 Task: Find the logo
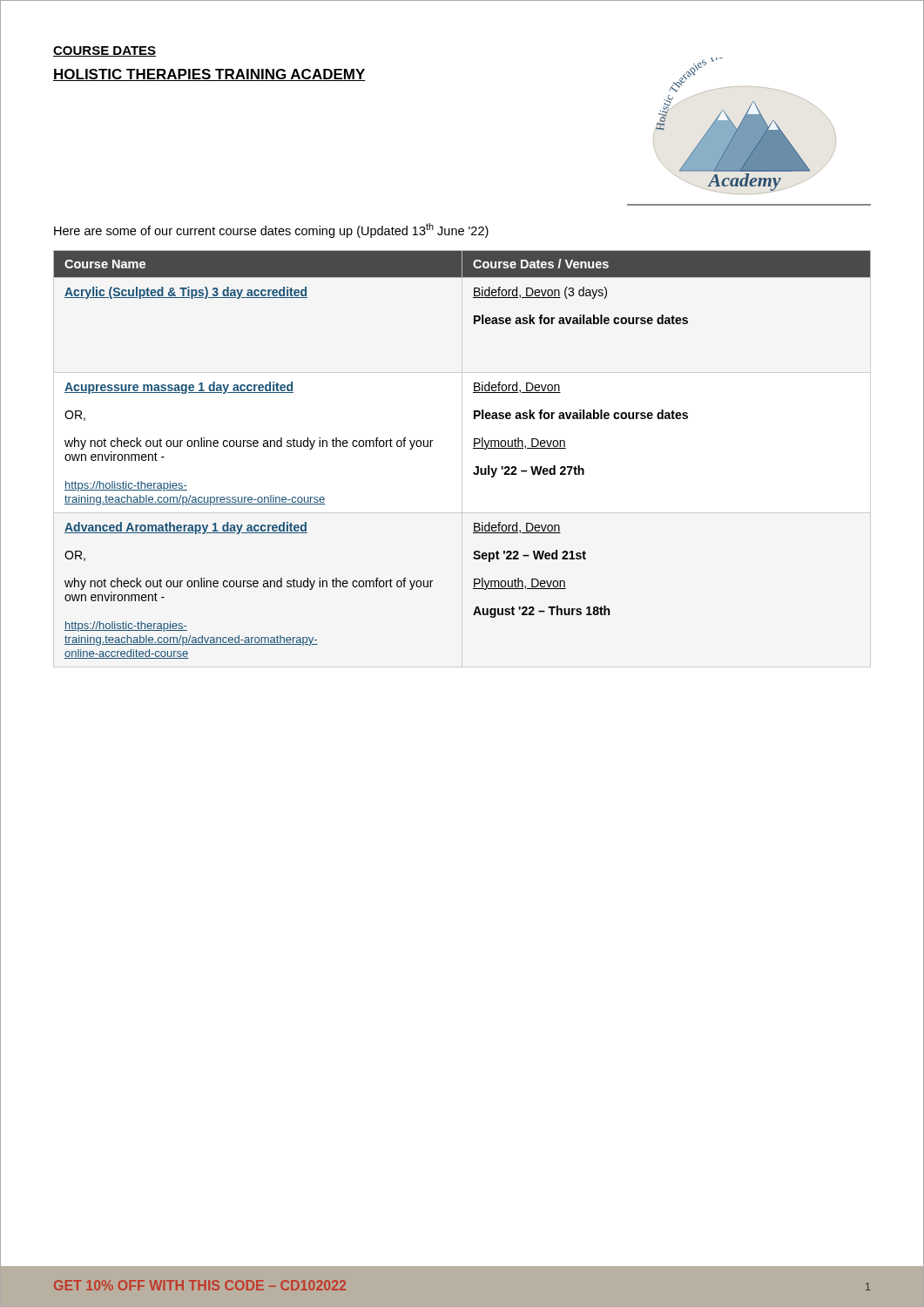pyautogui.click(x=745, y=127)
